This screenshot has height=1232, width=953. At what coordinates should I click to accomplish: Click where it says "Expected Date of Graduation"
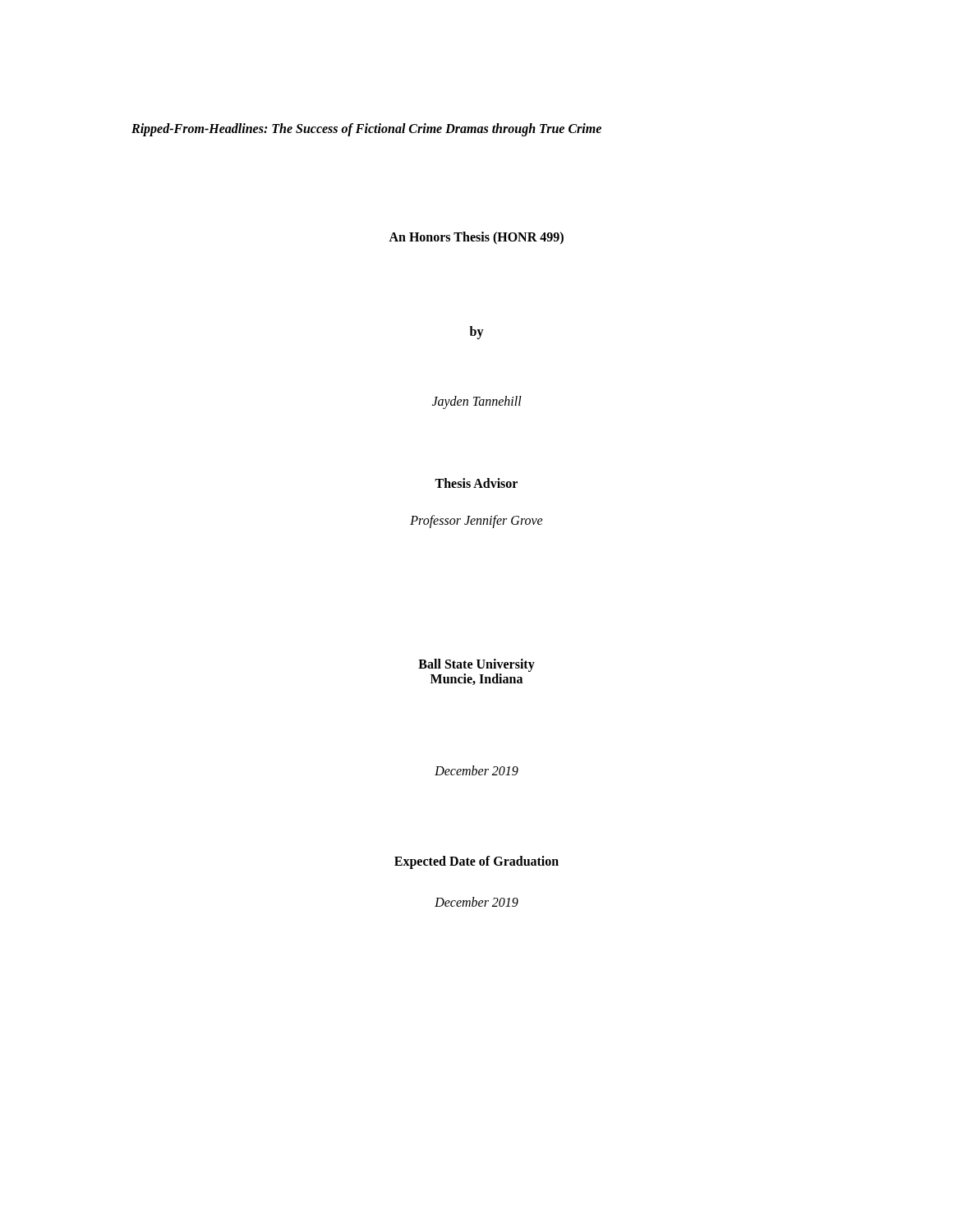[x=476, y=861]
